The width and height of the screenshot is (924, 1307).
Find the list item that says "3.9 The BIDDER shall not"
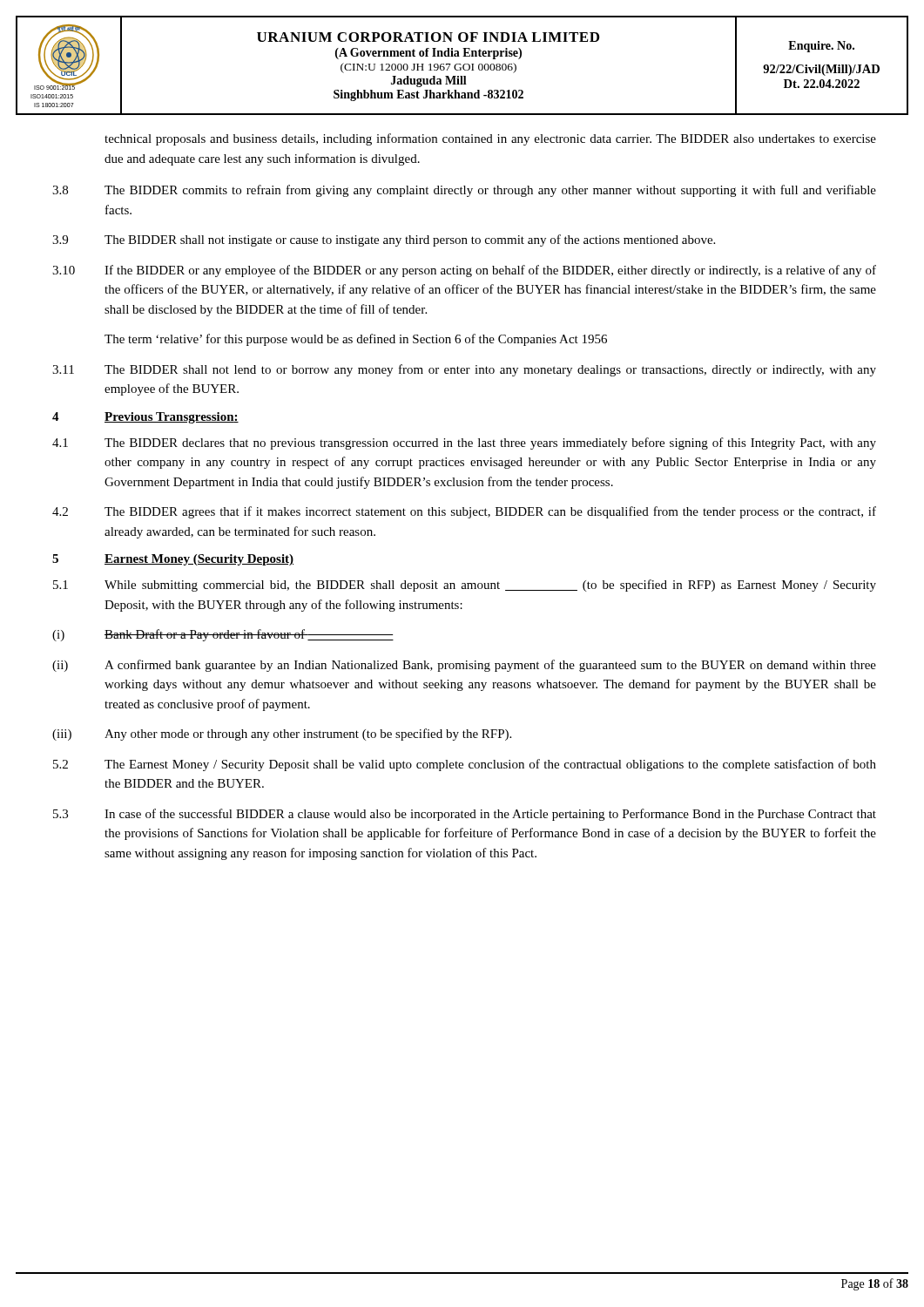[464, 240]
